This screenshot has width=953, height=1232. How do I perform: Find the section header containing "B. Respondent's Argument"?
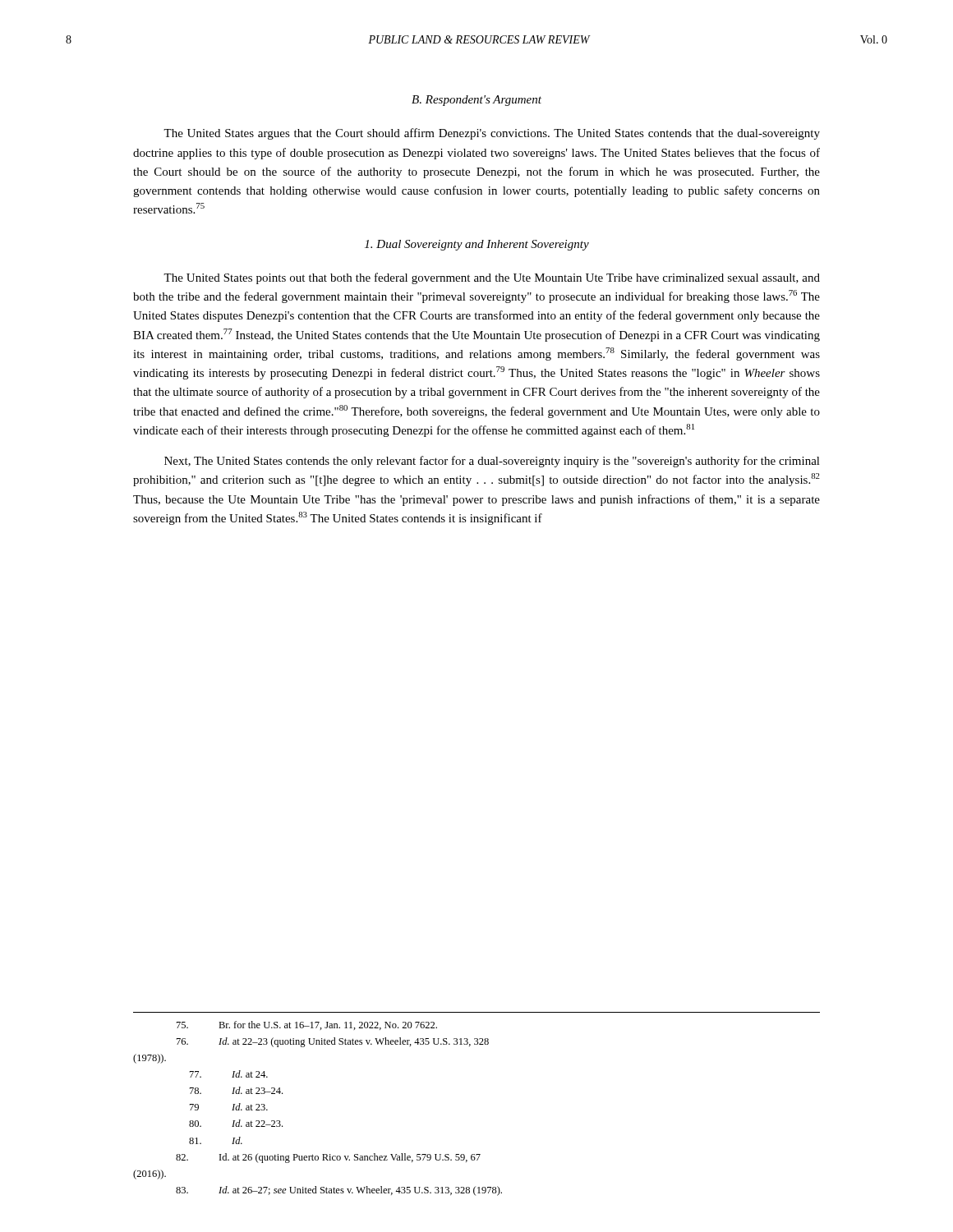[476, 99]
